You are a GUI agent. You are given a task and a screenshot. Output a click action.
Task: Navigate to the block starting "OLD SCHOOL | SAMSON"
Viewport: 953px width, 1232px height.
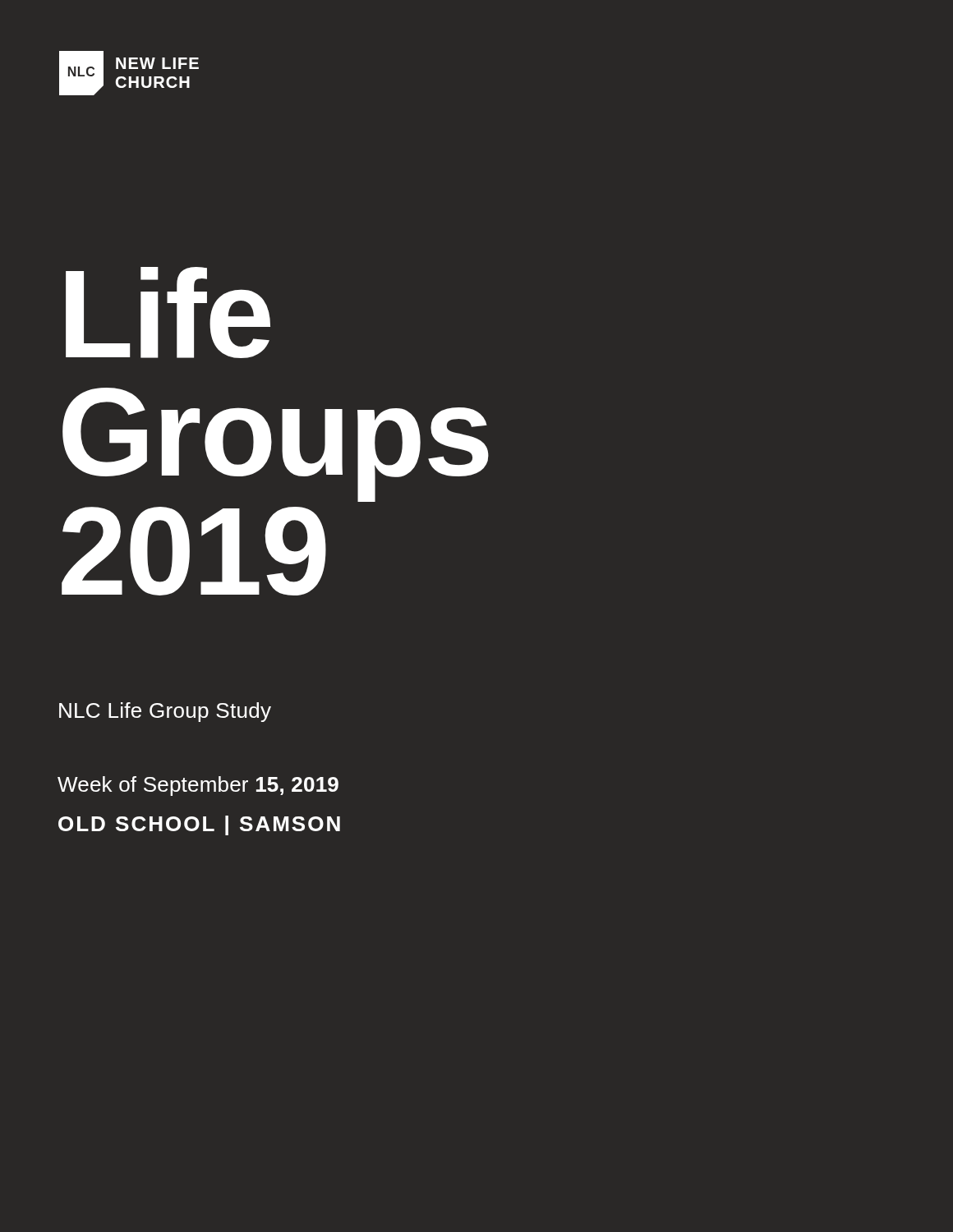[200, 824]
